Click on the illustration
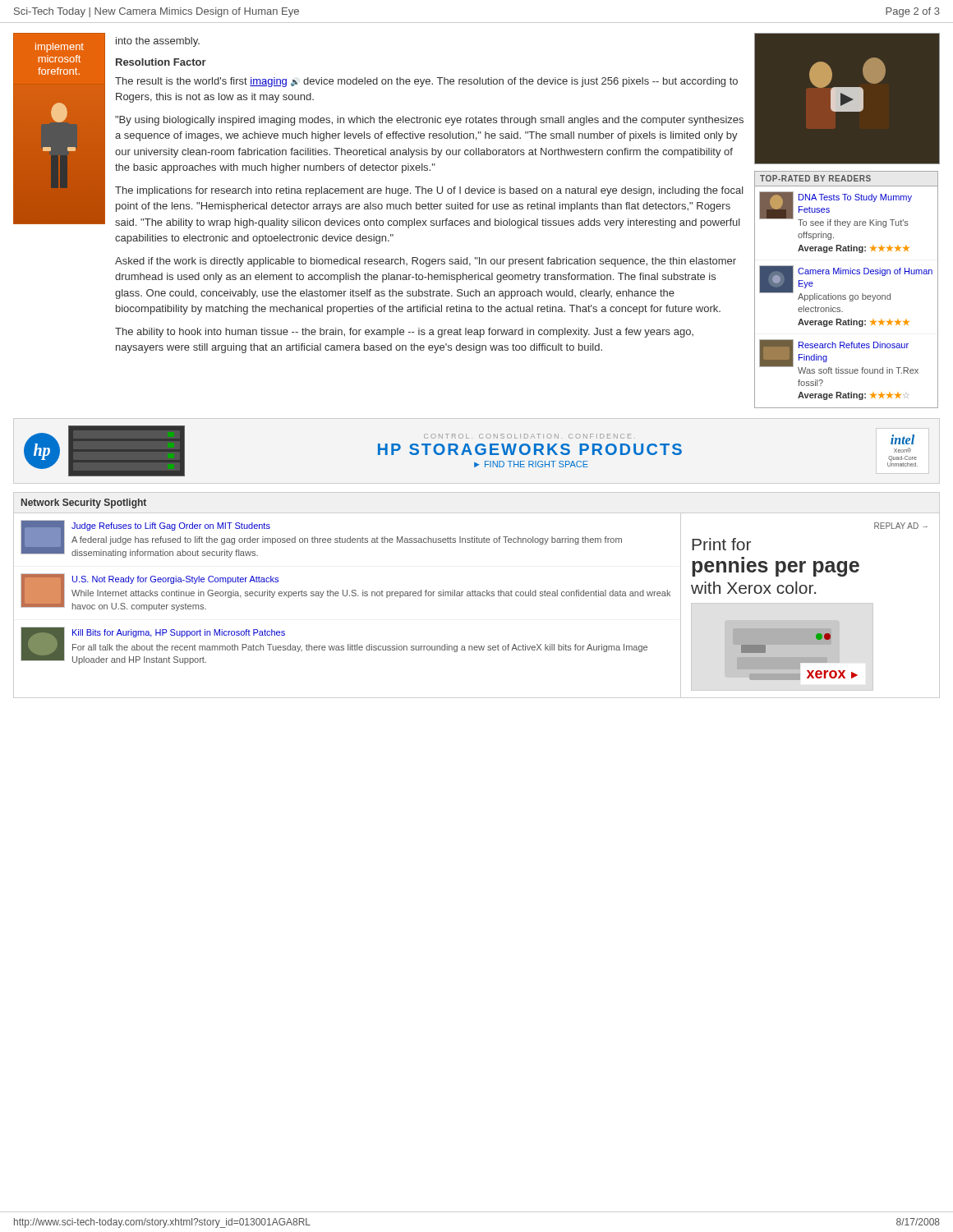This screenshot has width=953, height=1232. pos(59,129)
